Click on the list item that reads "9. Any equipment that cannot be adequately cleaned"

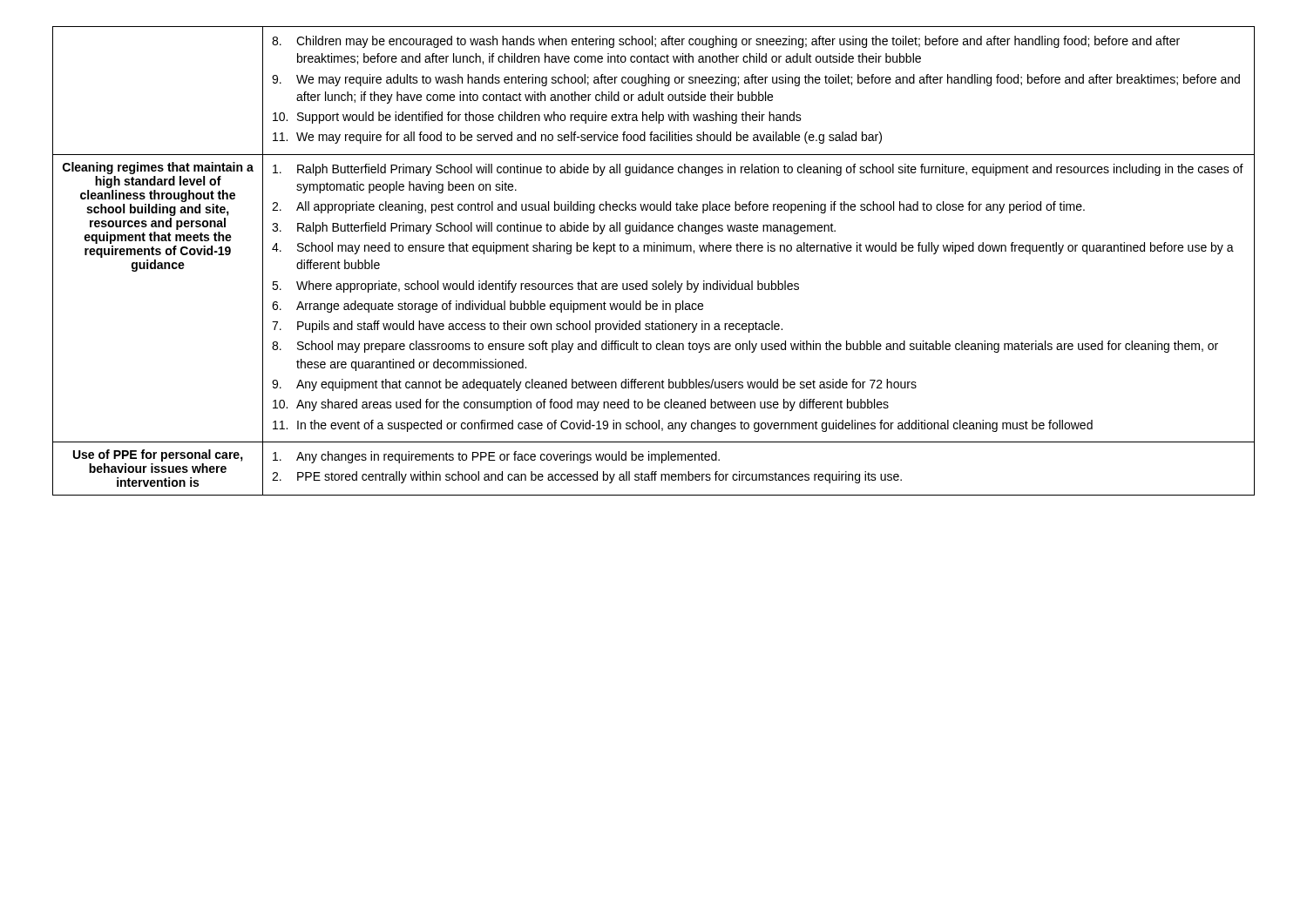click(x=759, y=384)
